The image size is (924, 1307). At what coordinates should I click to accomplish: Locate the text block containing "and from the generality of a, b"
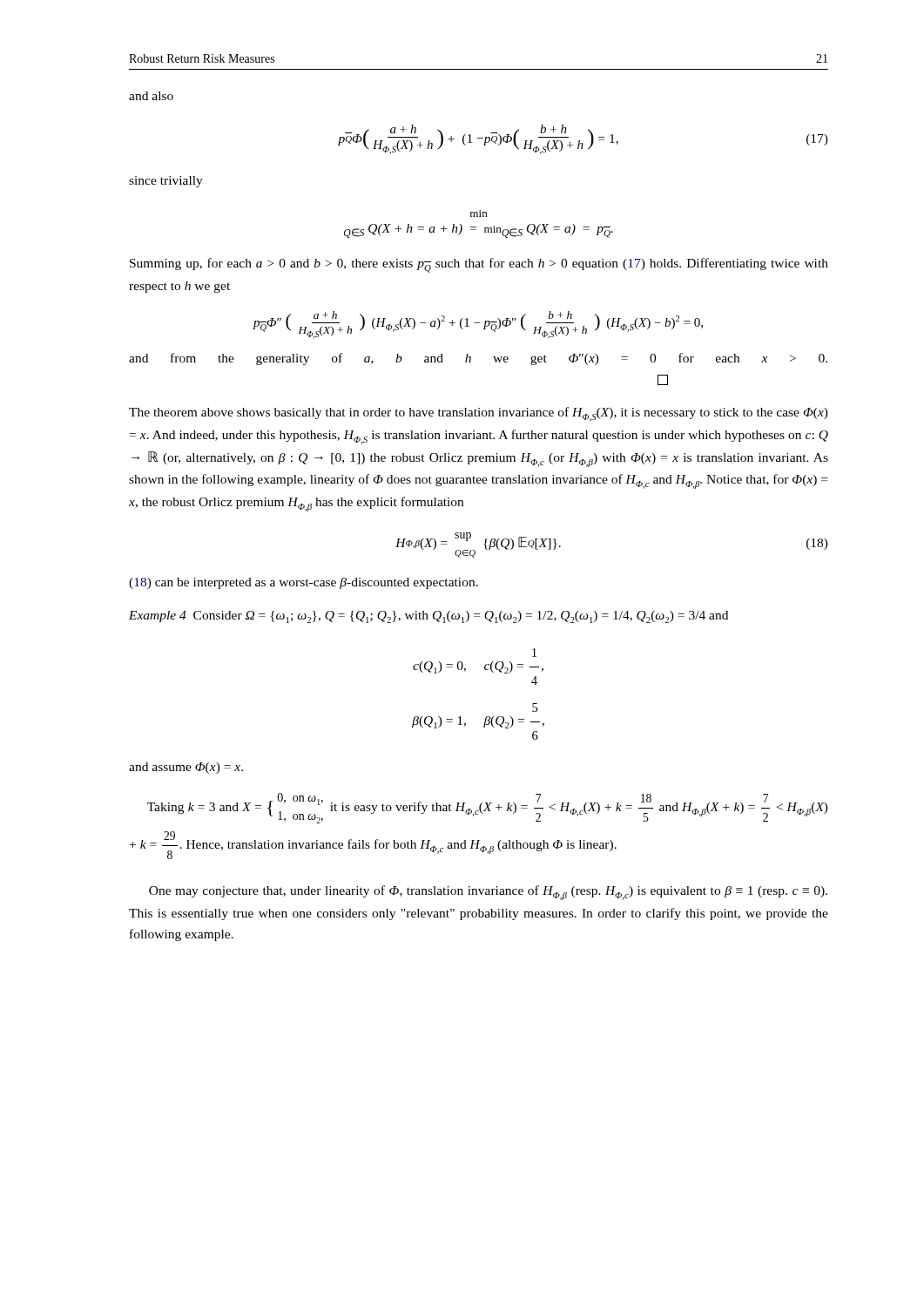(479, 368)
